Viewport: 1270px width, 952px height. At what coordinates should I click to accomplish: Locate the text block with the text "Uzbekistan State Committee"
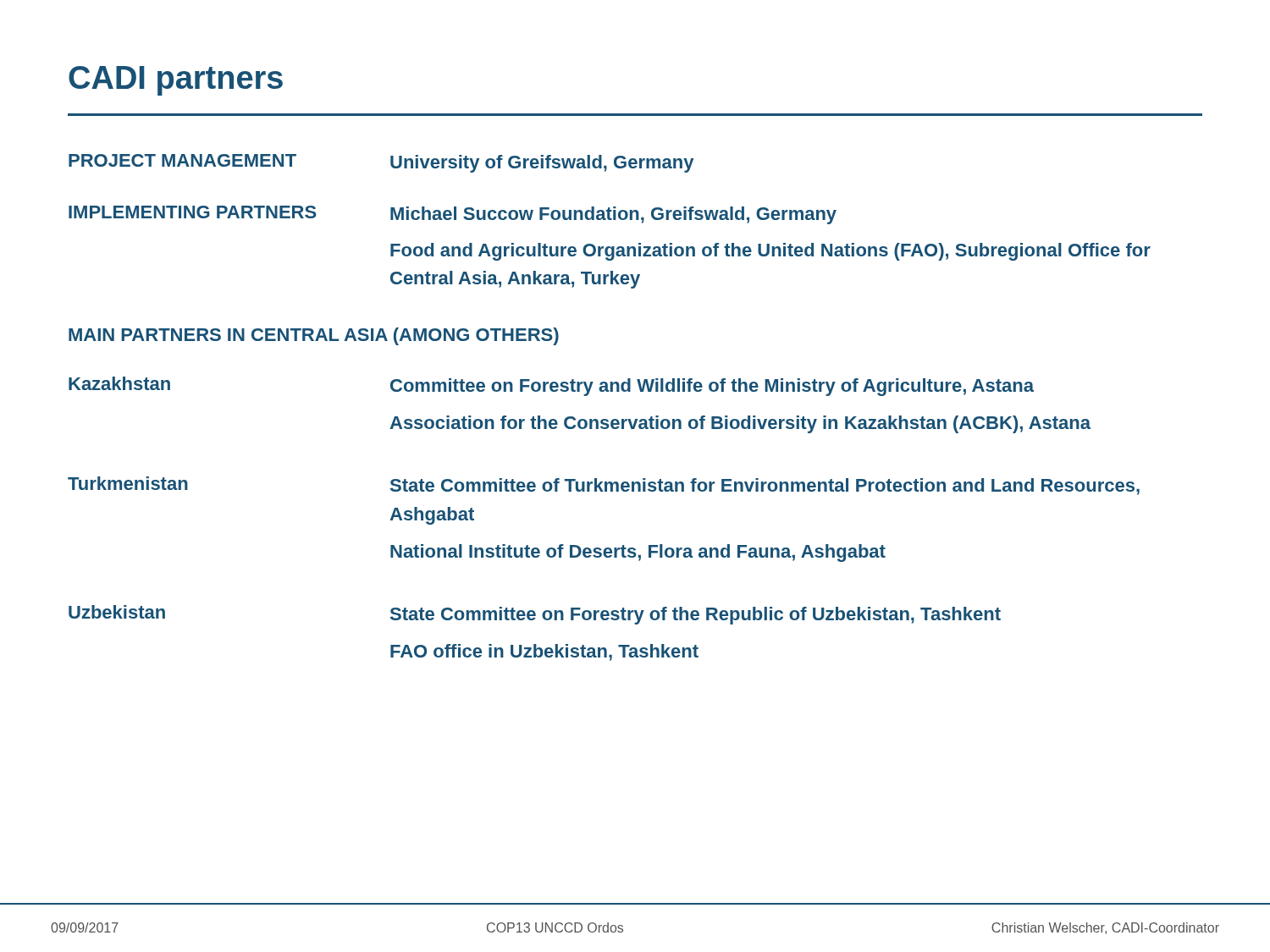[x=635, y=637]
